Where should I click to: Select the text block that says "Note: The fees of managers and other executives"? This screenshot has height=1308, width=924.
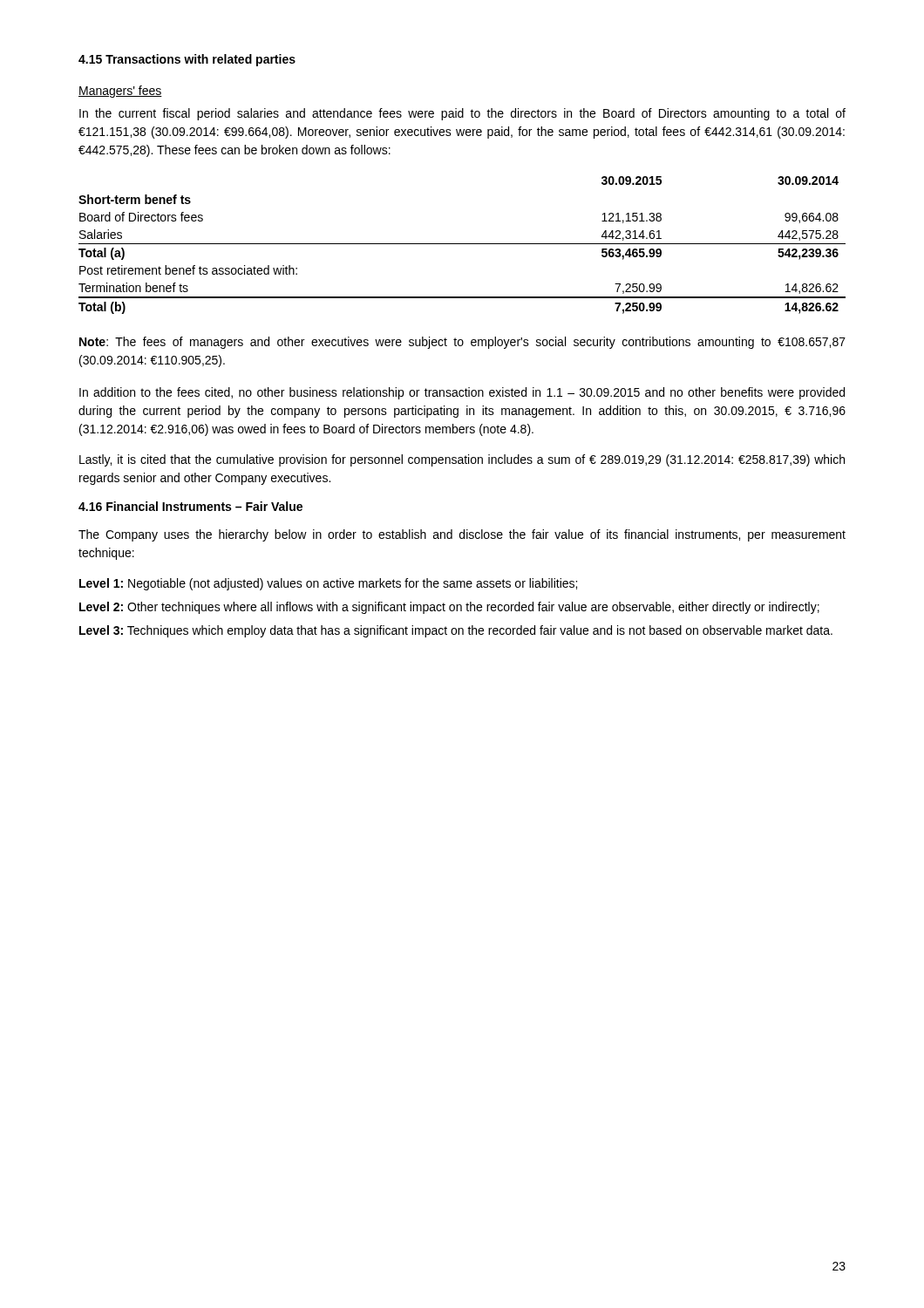pyautogui.click(x=462, y=351)
